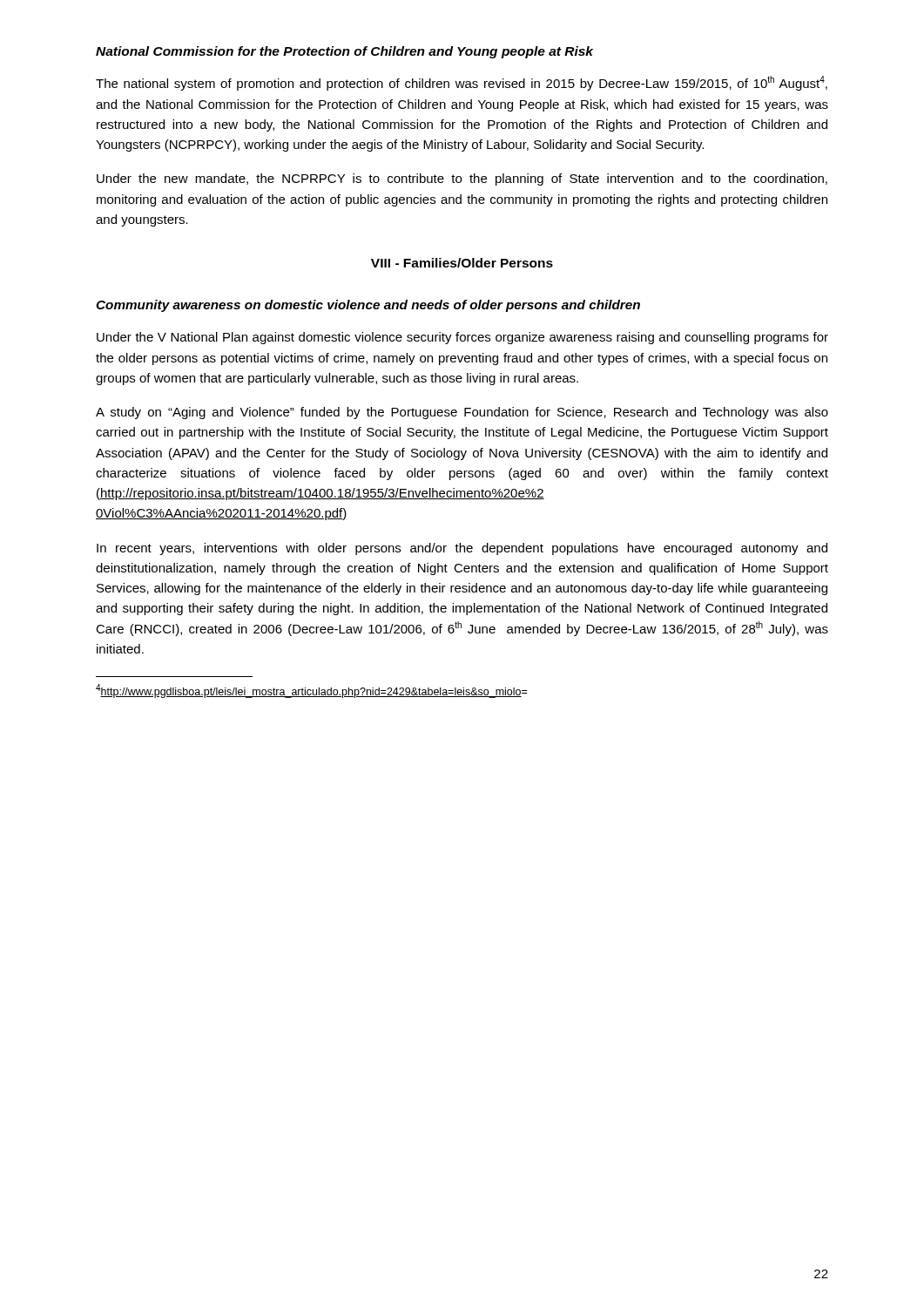The width and height of the screenshot is (924, 1307).
Task: Point to the block beginning "In recent years, interventions with older persons"
Action: pos(462,598)
